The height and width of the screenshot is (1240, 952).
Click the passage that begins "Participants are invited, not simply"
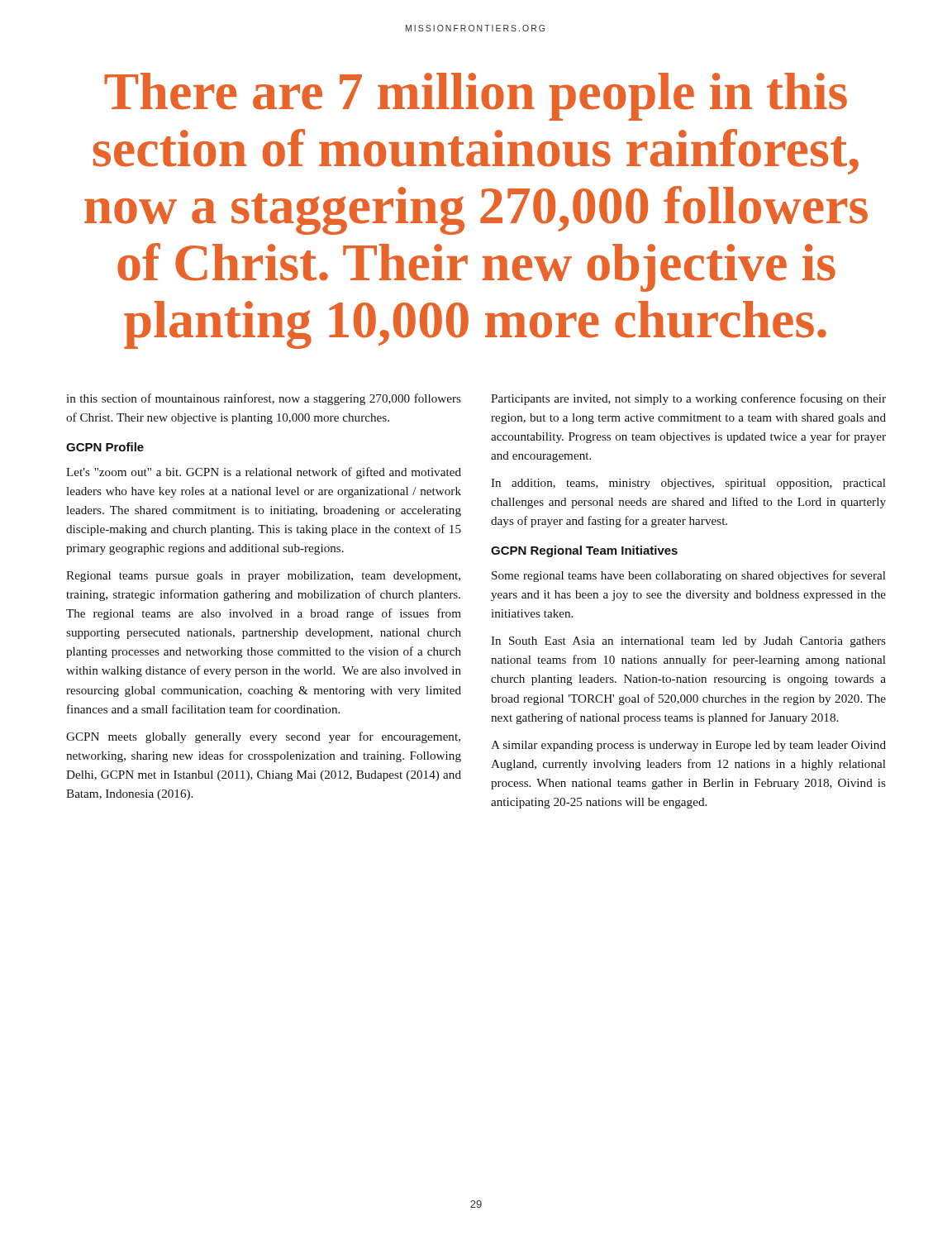point(688,426)
